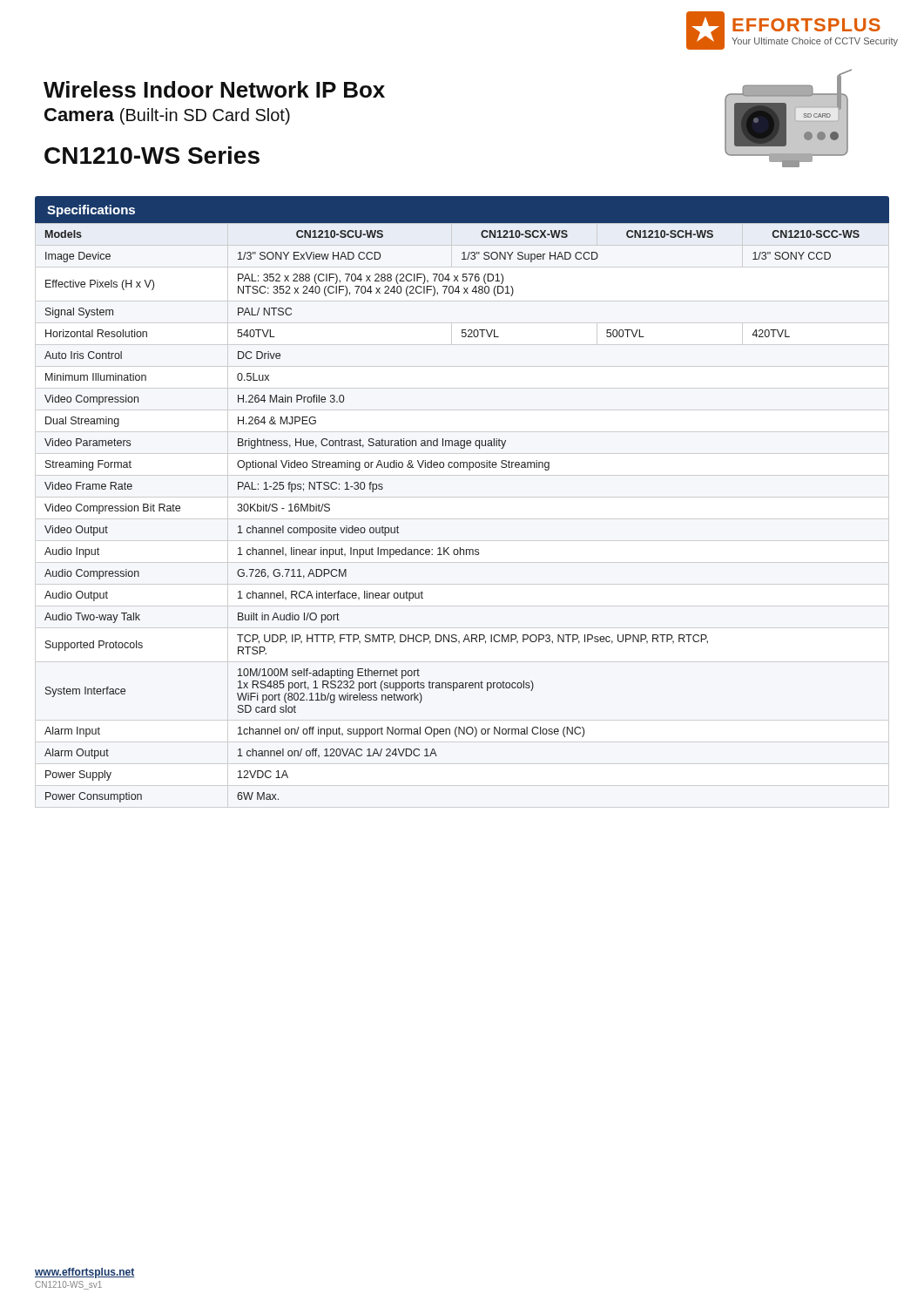
Task: Select a photo
Action: 795,124
